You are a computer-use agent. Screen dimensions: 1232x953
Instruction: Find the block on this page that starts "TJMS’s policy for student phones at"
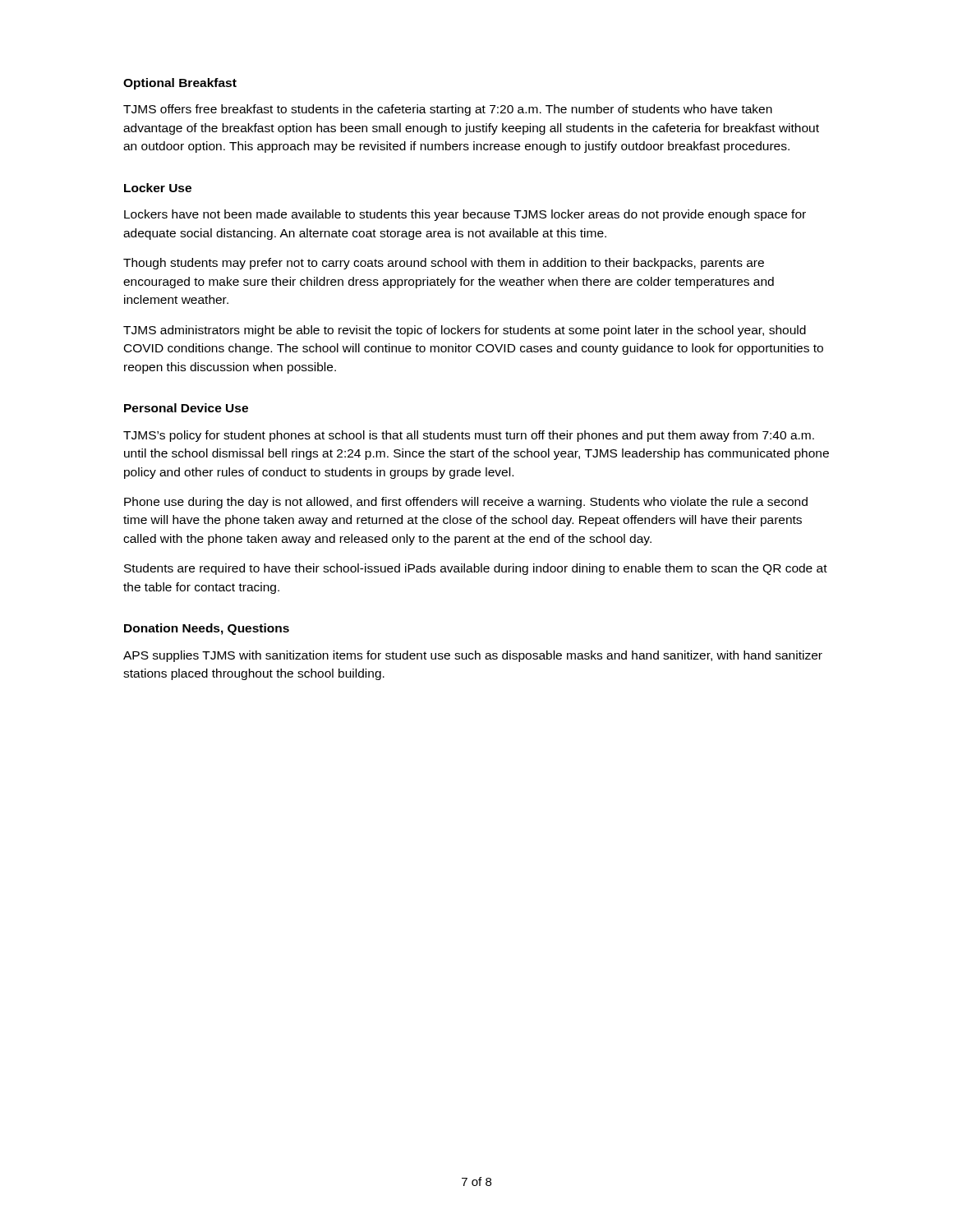point(476,453)
